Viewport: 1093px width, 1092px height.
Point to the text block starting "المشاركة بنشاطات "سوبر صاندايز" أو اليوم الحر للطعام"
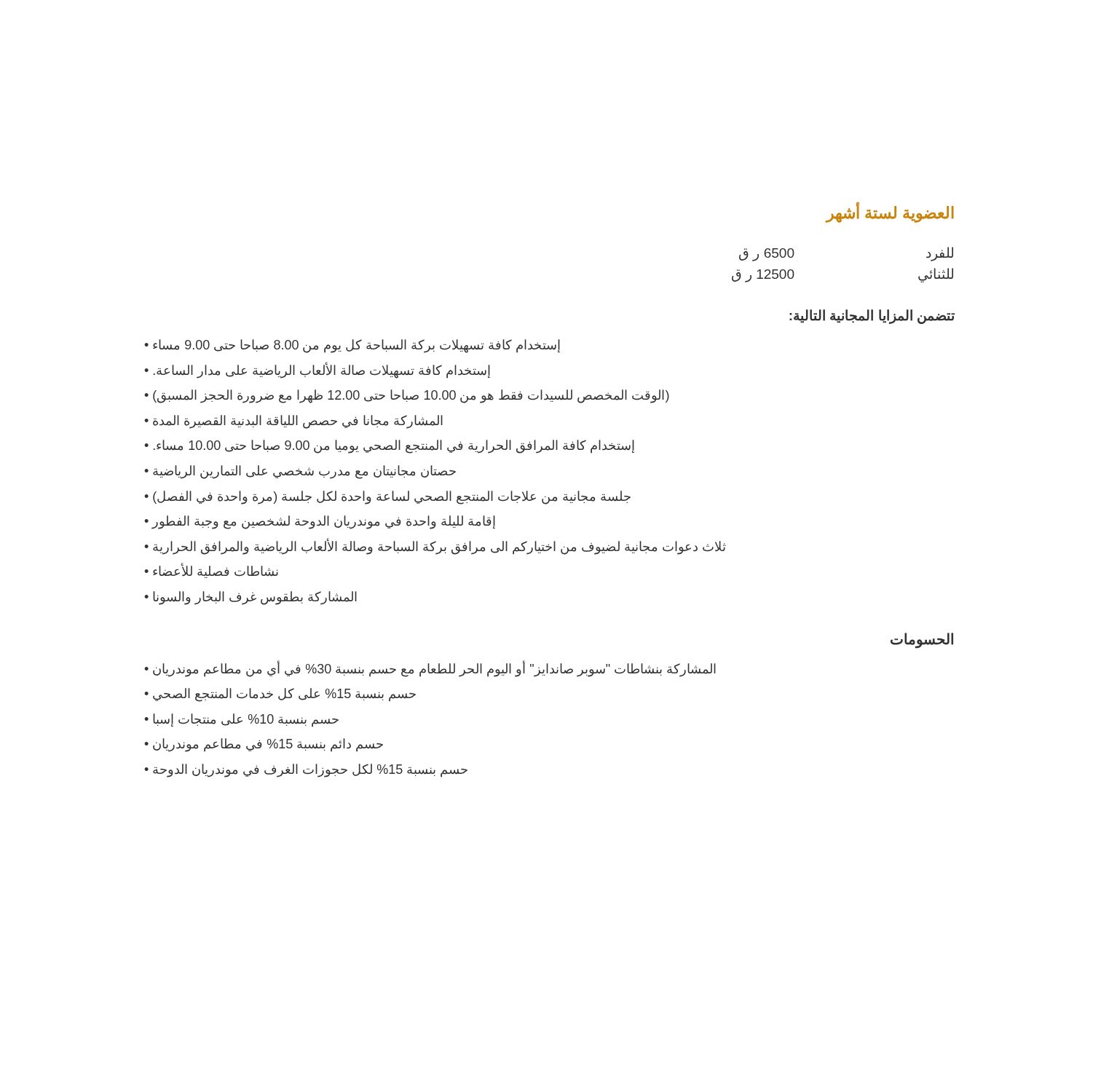[430, 669]
